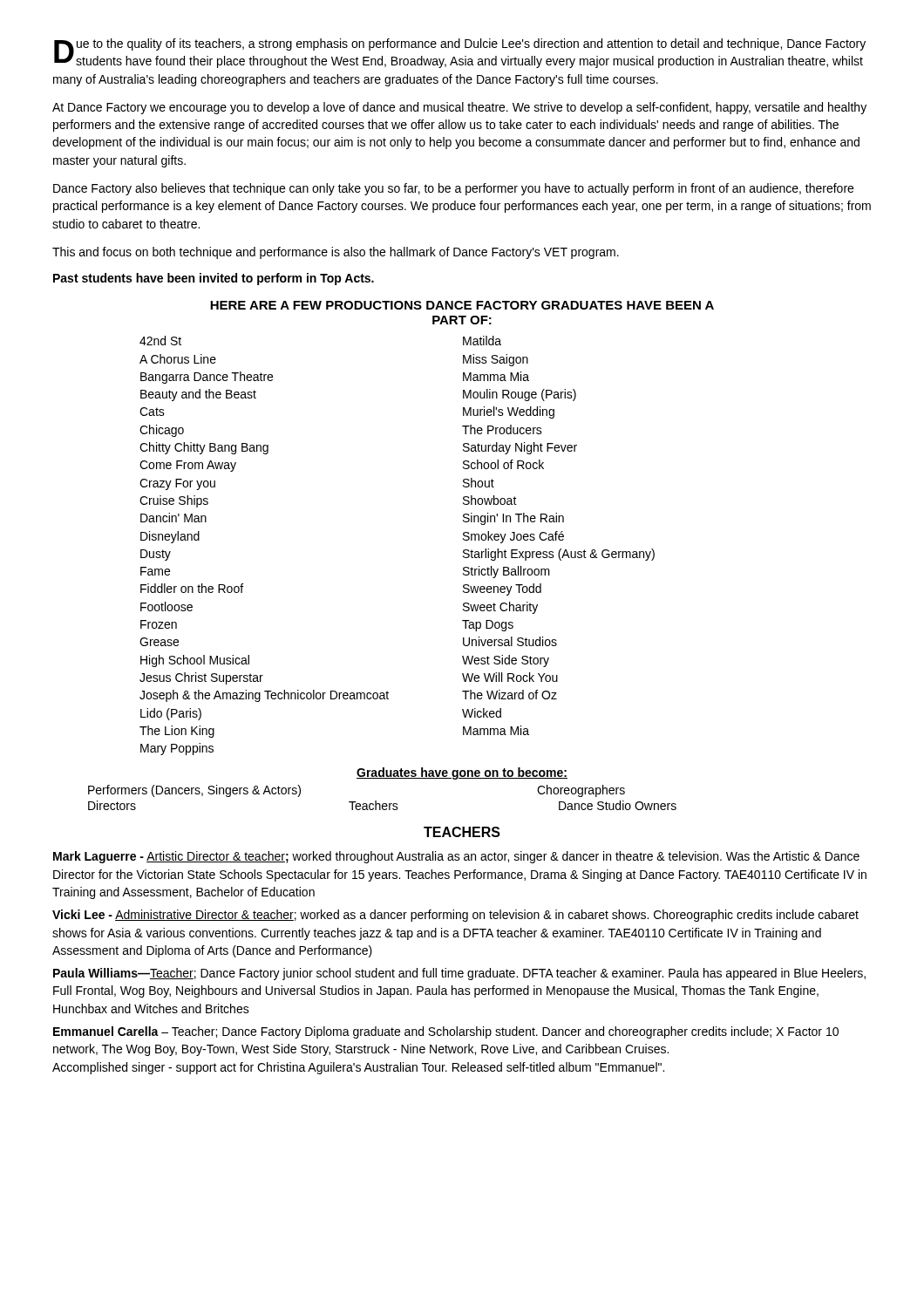The width and height of the screenshot is (924, 1308).
Task: Click the passage that begins "This and focus on both technique and"
Action: [336, 252]
